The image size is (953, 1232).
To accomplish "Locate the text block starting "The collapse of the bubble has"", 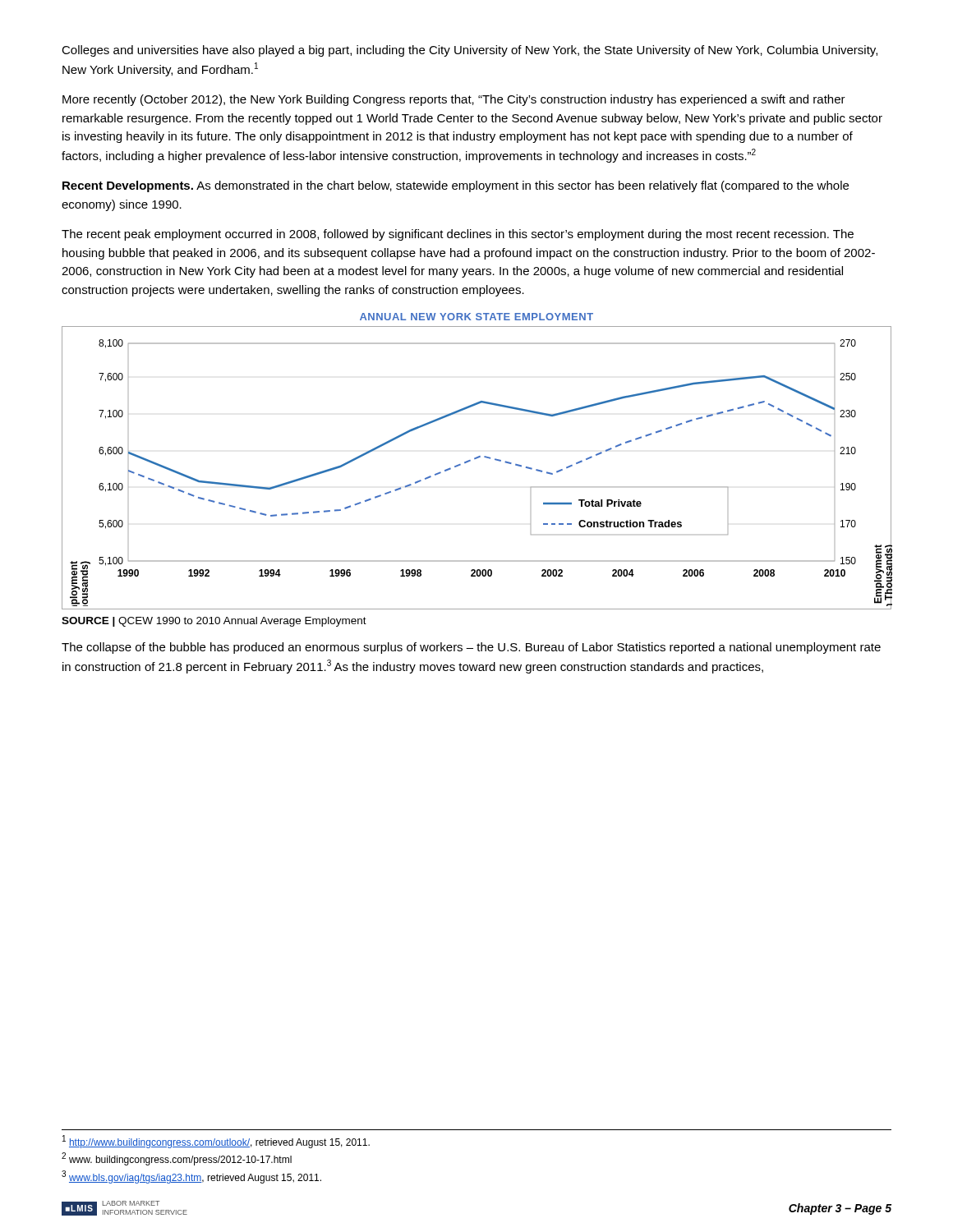I will coord(471,656).
